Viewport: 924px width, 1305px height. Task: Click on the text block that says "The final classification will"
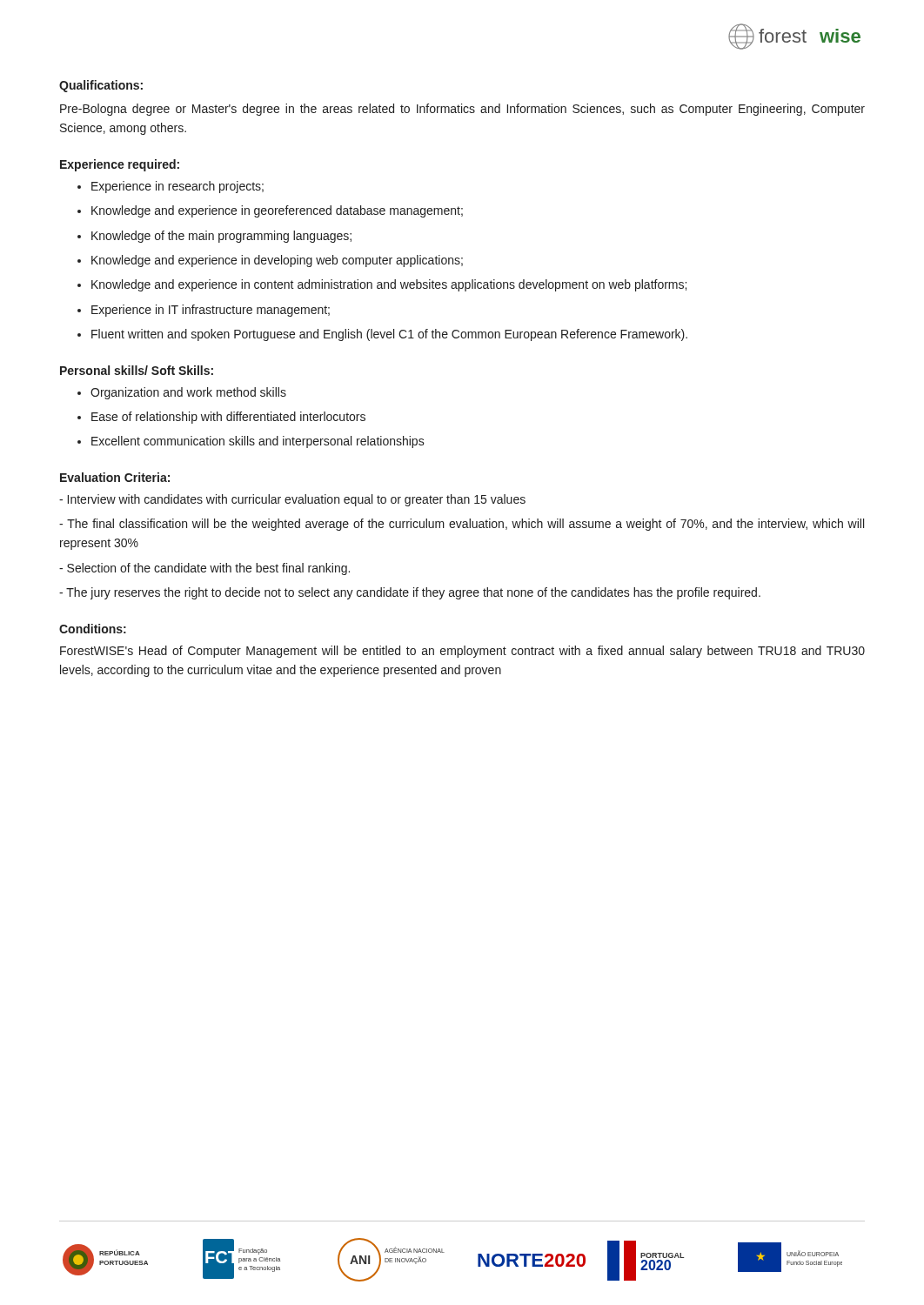click(462, 534)
